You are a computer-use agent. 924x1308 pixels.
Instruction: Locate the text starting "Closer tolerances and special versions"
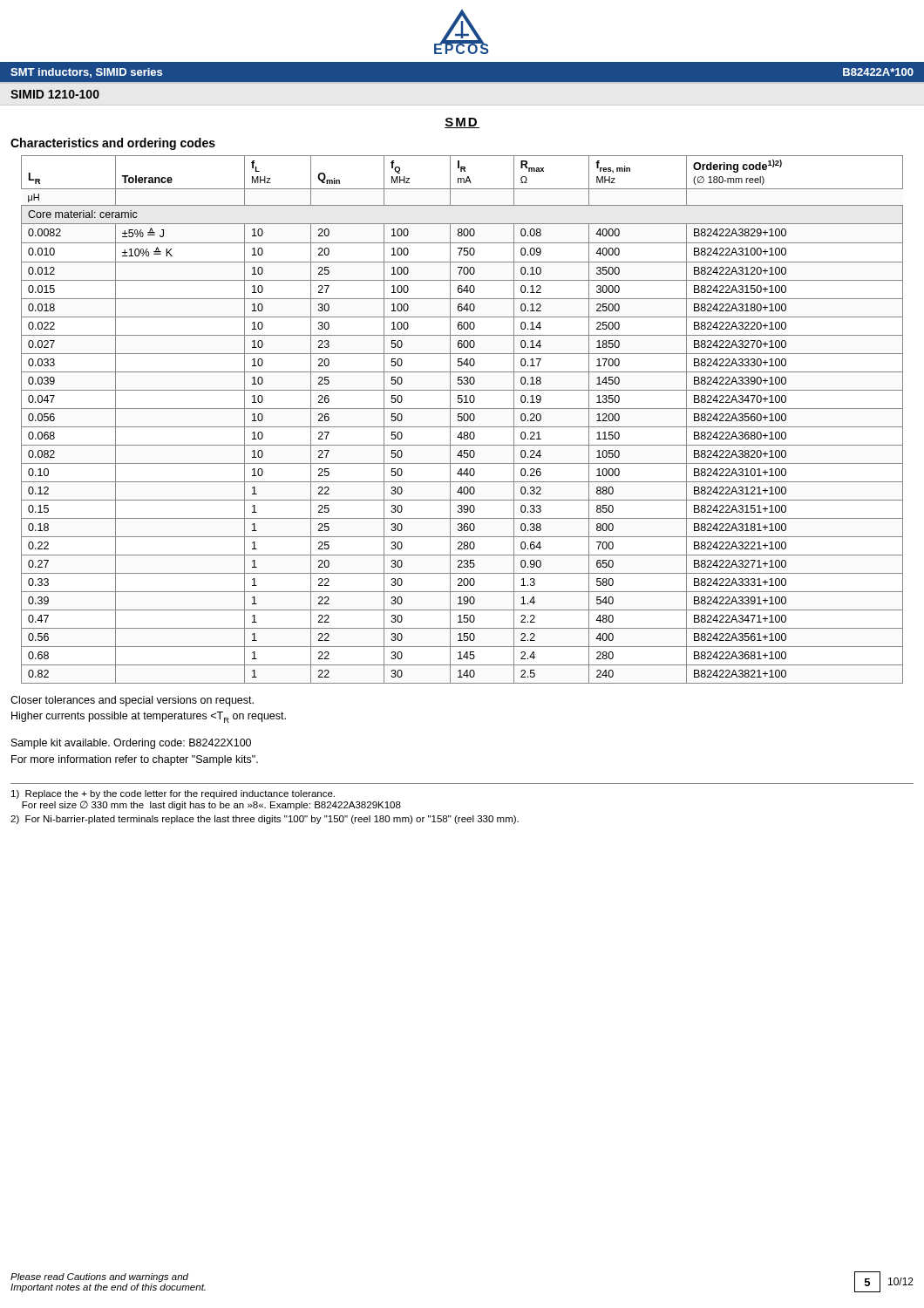click(149, 709)
